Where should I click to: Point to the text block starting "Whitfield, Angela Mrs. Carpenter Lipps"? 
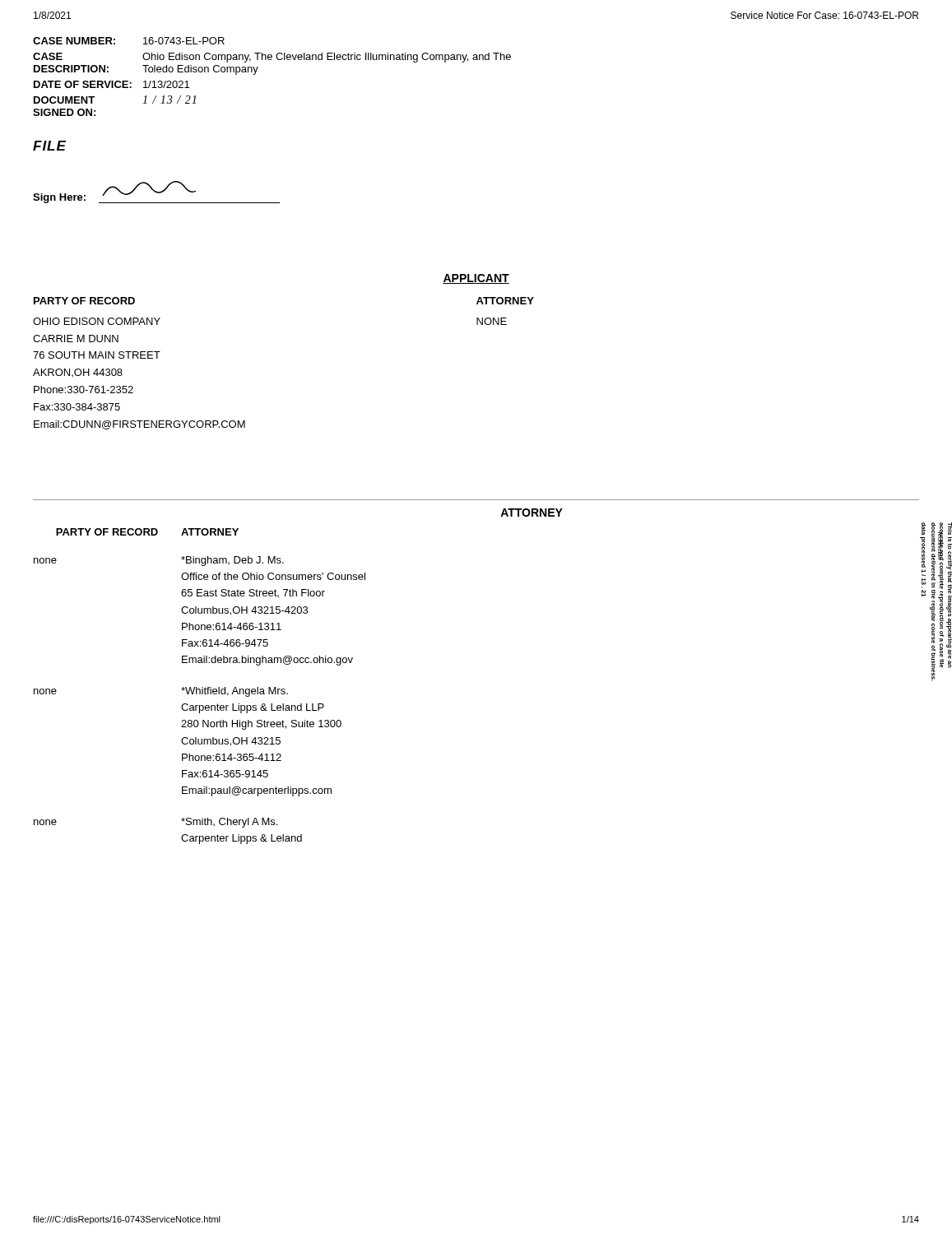pyautogui.click(x=261, y=740)
